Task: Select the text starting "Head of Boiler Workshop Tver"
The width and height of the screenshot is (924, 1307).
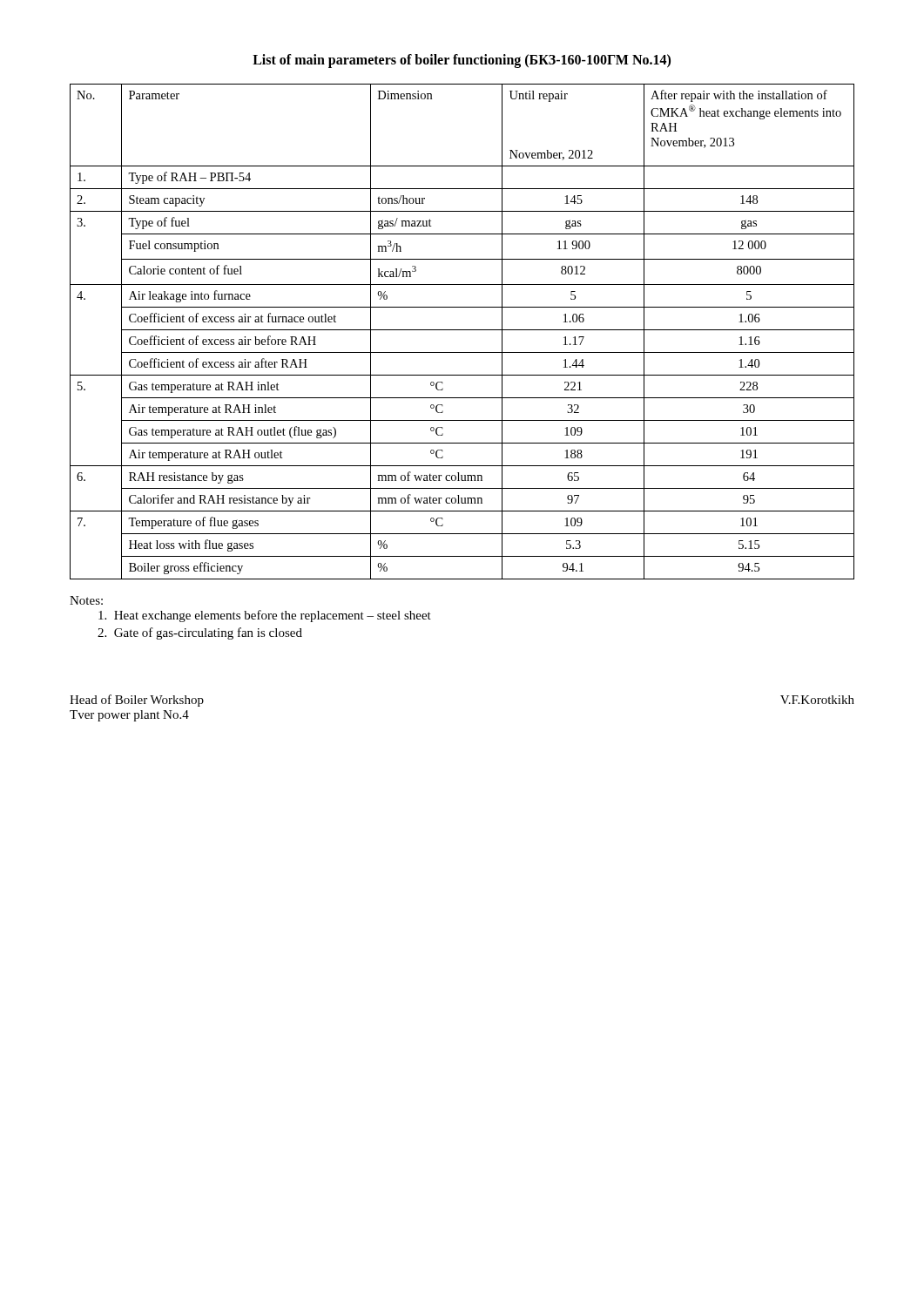Action: click(137, 707)
